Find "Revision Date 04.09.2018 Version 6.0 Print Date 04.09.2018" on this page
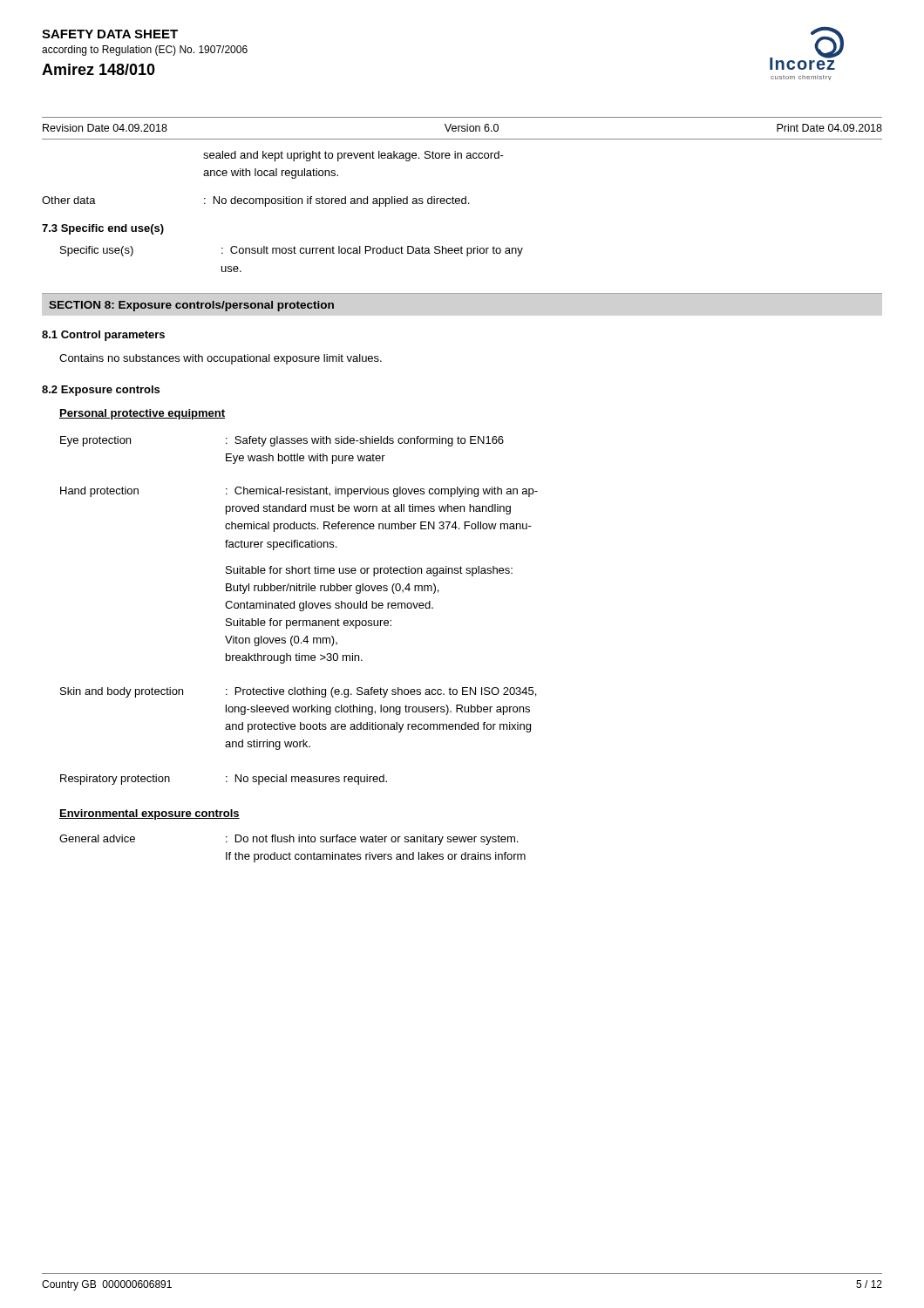The width and height of the screenshot is (924, 1308). 462,128
